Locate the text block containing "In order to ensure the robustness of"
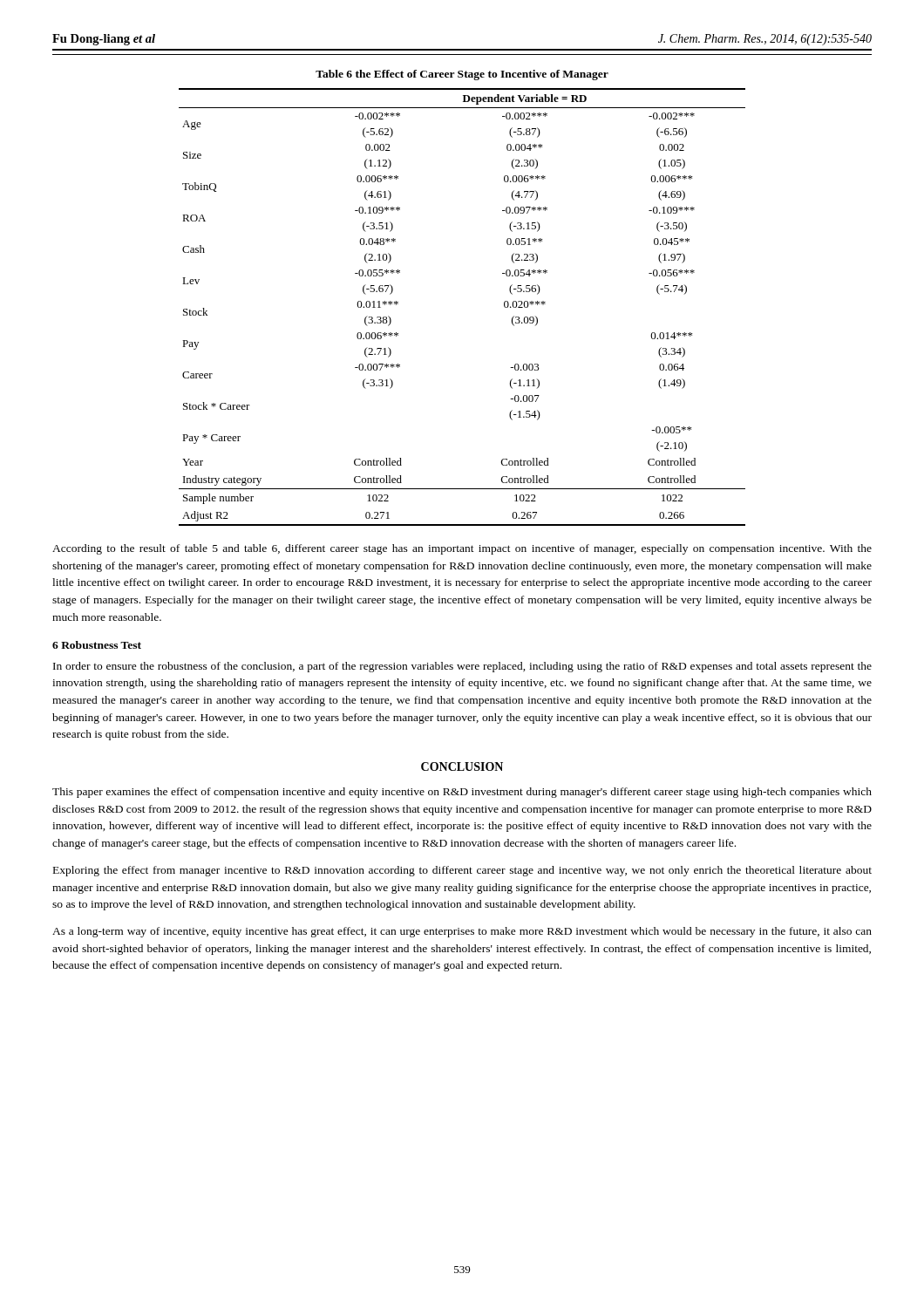Screen dimensions: 1308x924 462,700
